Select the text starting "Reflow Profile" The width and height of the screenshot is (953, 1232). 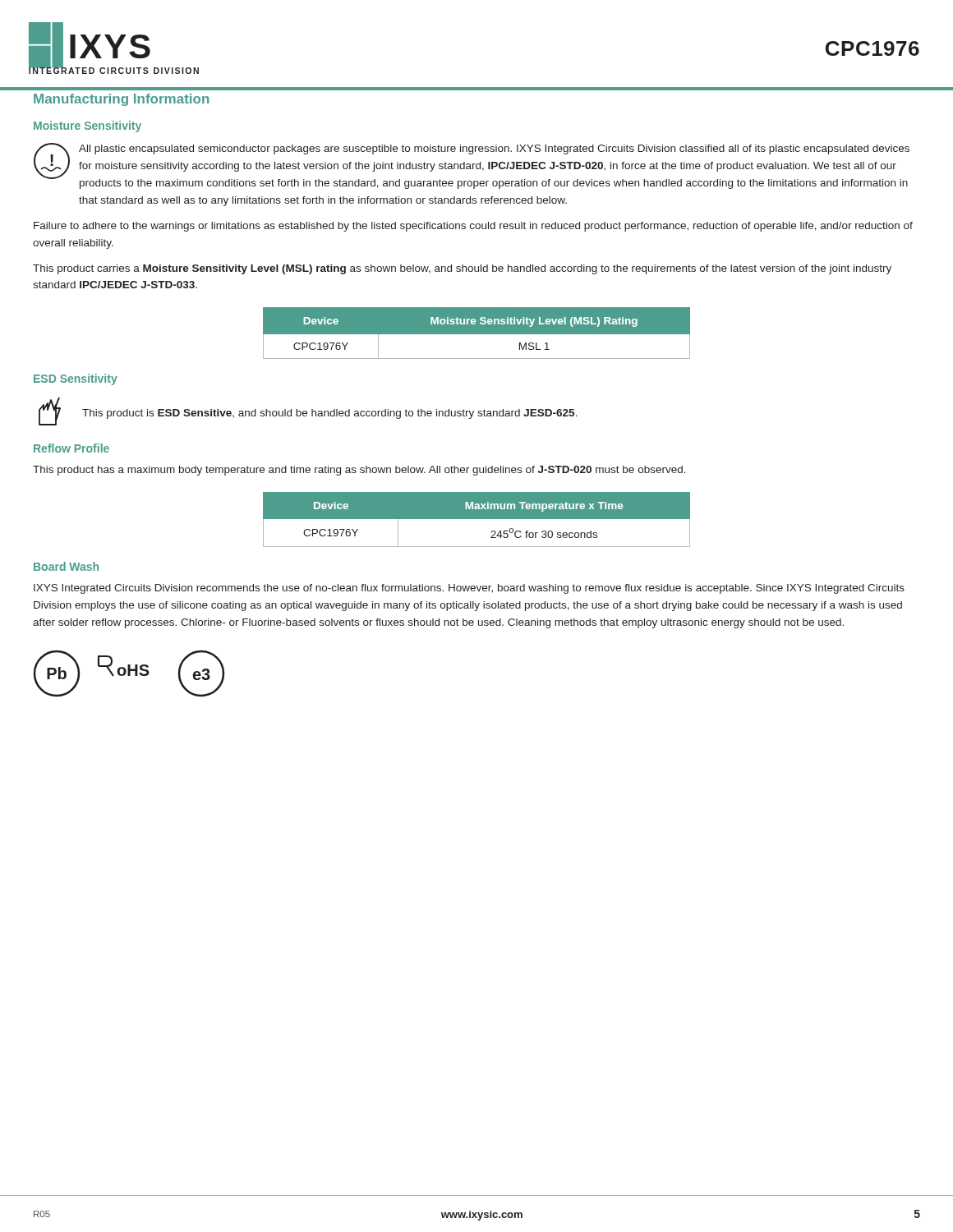(71, 449)
